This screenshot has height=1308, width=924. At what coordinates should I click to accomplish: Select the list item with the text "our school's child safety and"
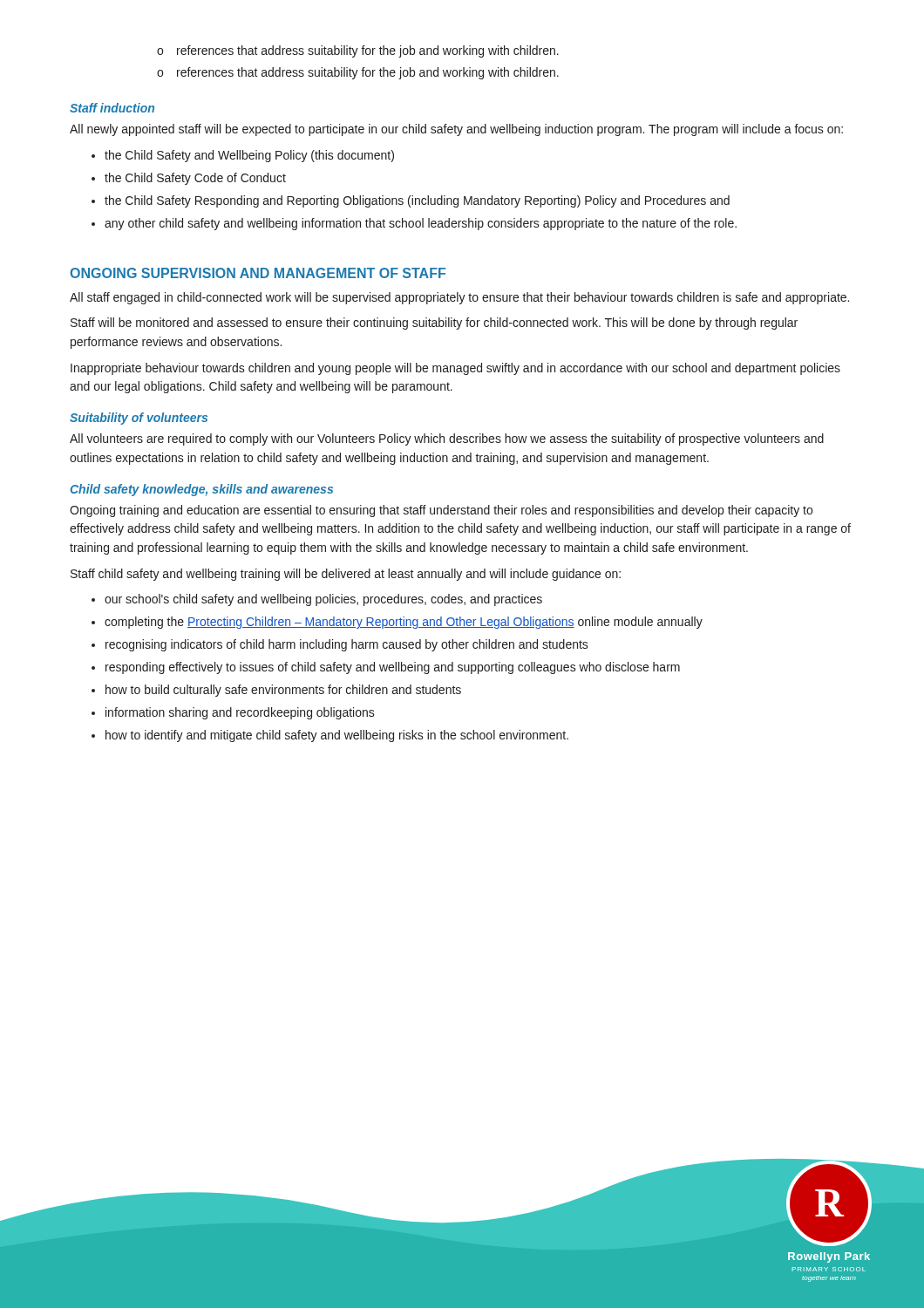tap(324, 599)
